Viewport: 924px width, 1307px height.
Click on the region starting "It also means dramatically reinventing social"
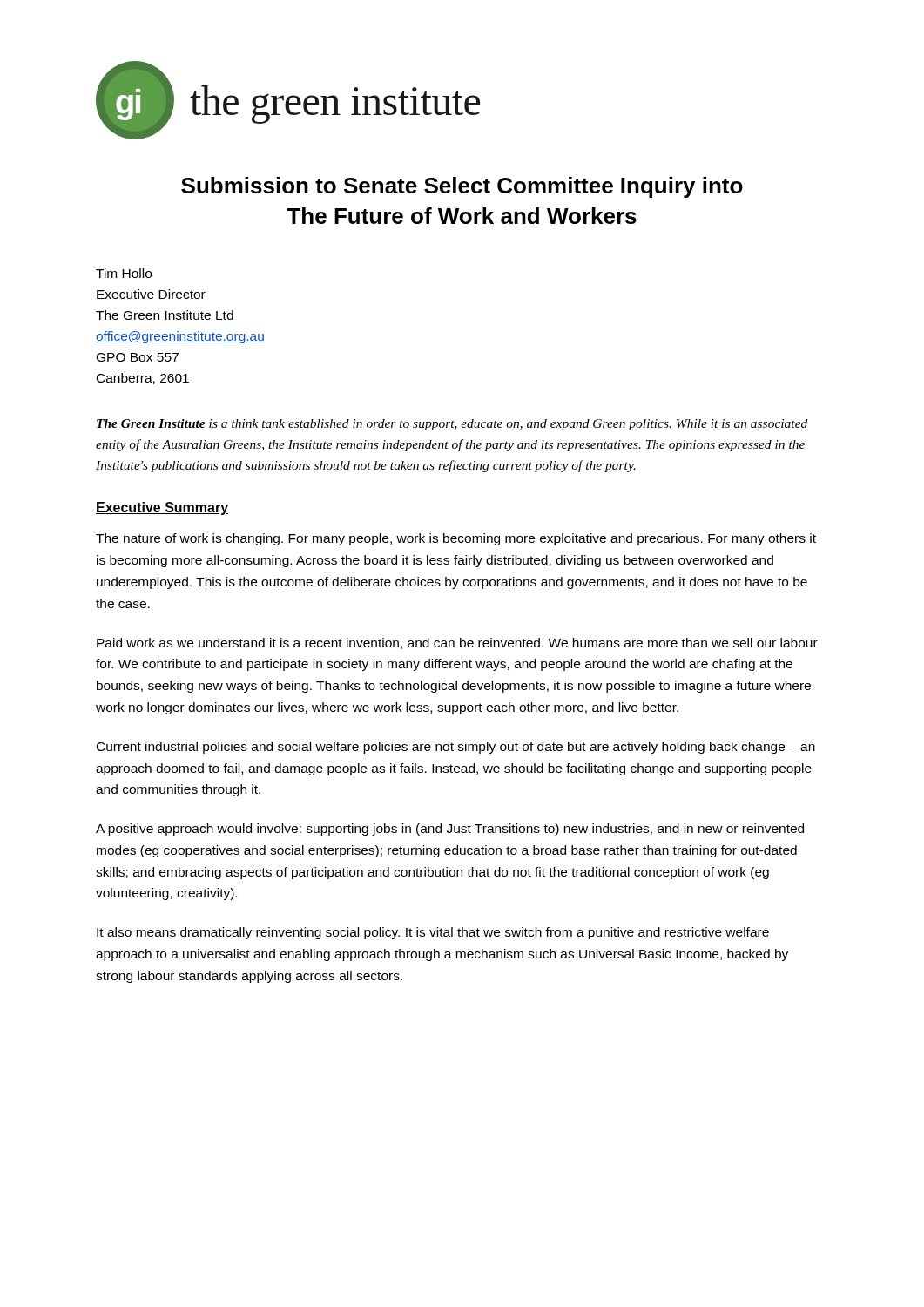coord(442,954)
